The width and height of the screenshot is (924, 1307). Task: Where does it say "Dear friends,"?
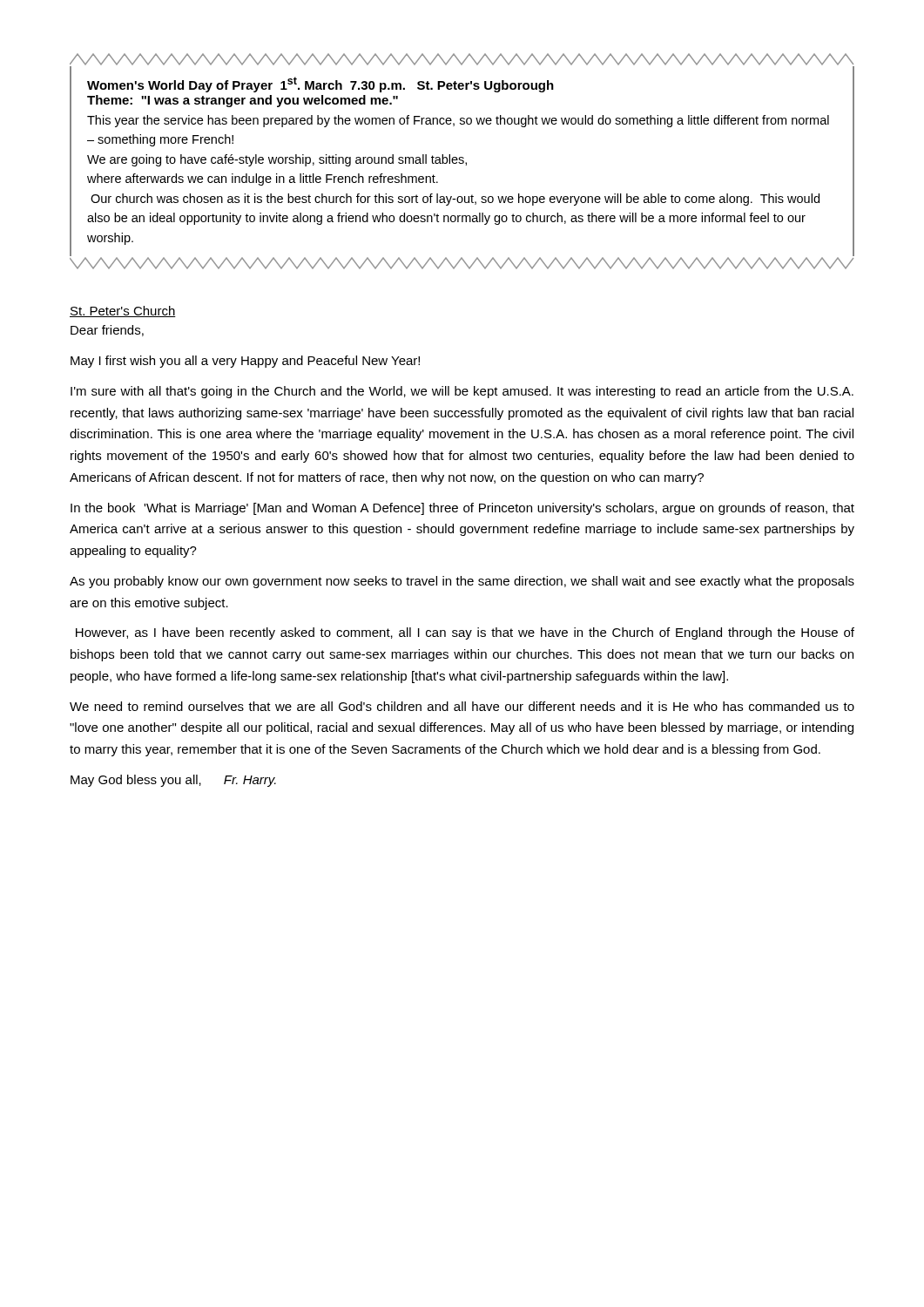[107, 330]
